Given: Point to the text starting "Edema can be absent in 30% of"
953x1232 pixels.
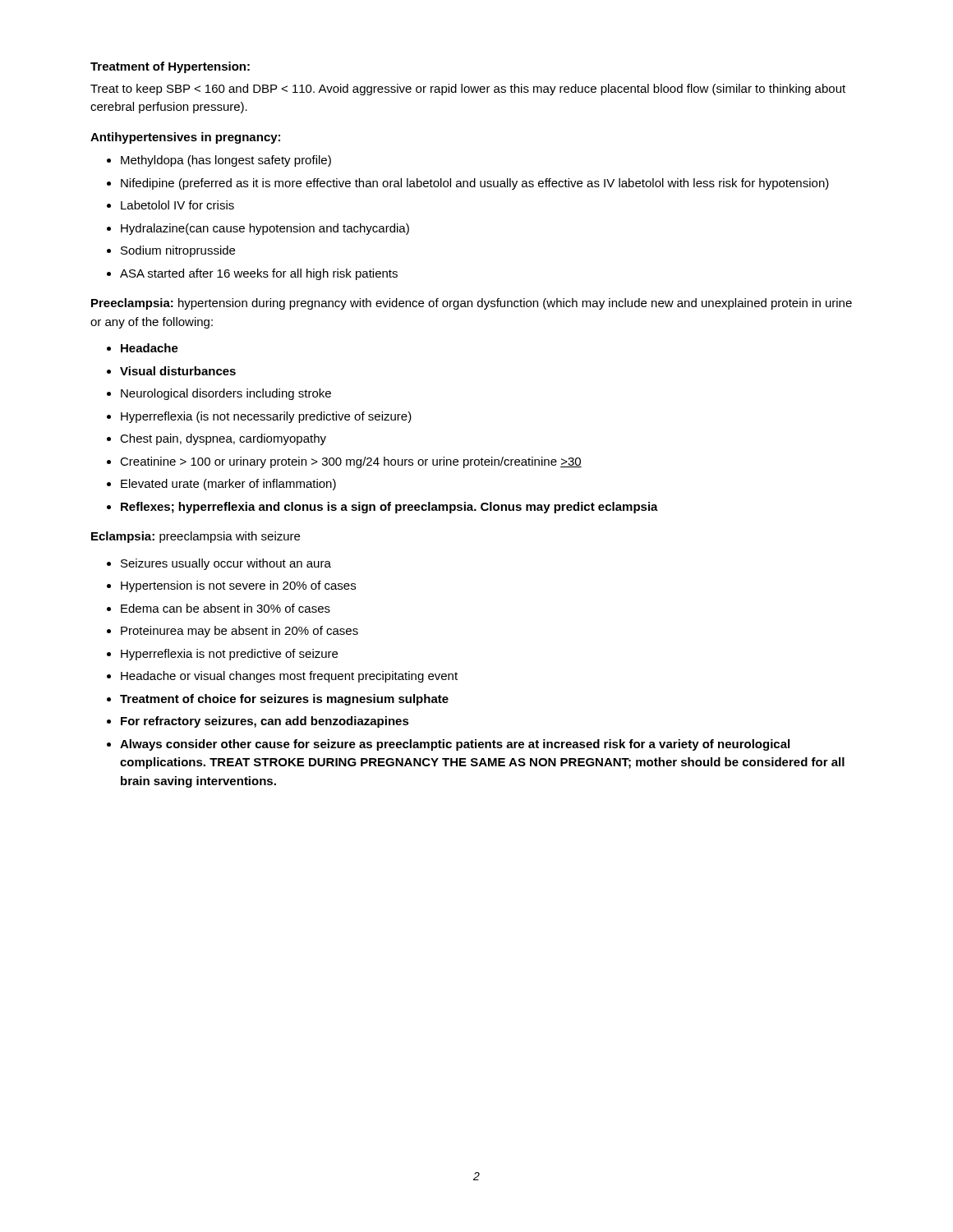Looking at the screenshot, I should pyautogui.click(x=225, y=608).
